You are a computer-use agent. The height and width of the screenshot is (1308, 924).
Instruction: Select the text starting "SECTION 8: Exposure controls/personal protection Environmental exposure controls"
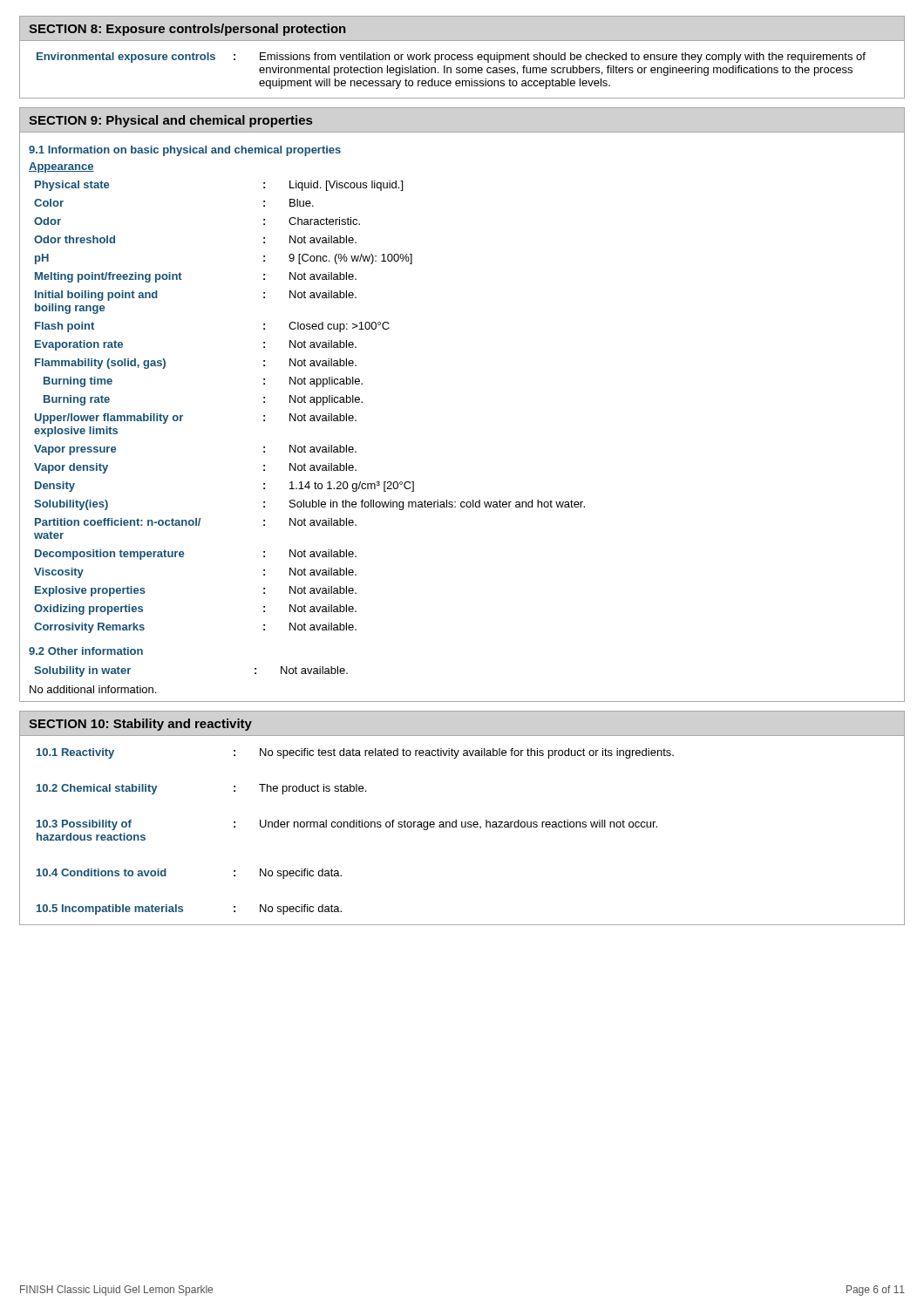pos(462,57)
